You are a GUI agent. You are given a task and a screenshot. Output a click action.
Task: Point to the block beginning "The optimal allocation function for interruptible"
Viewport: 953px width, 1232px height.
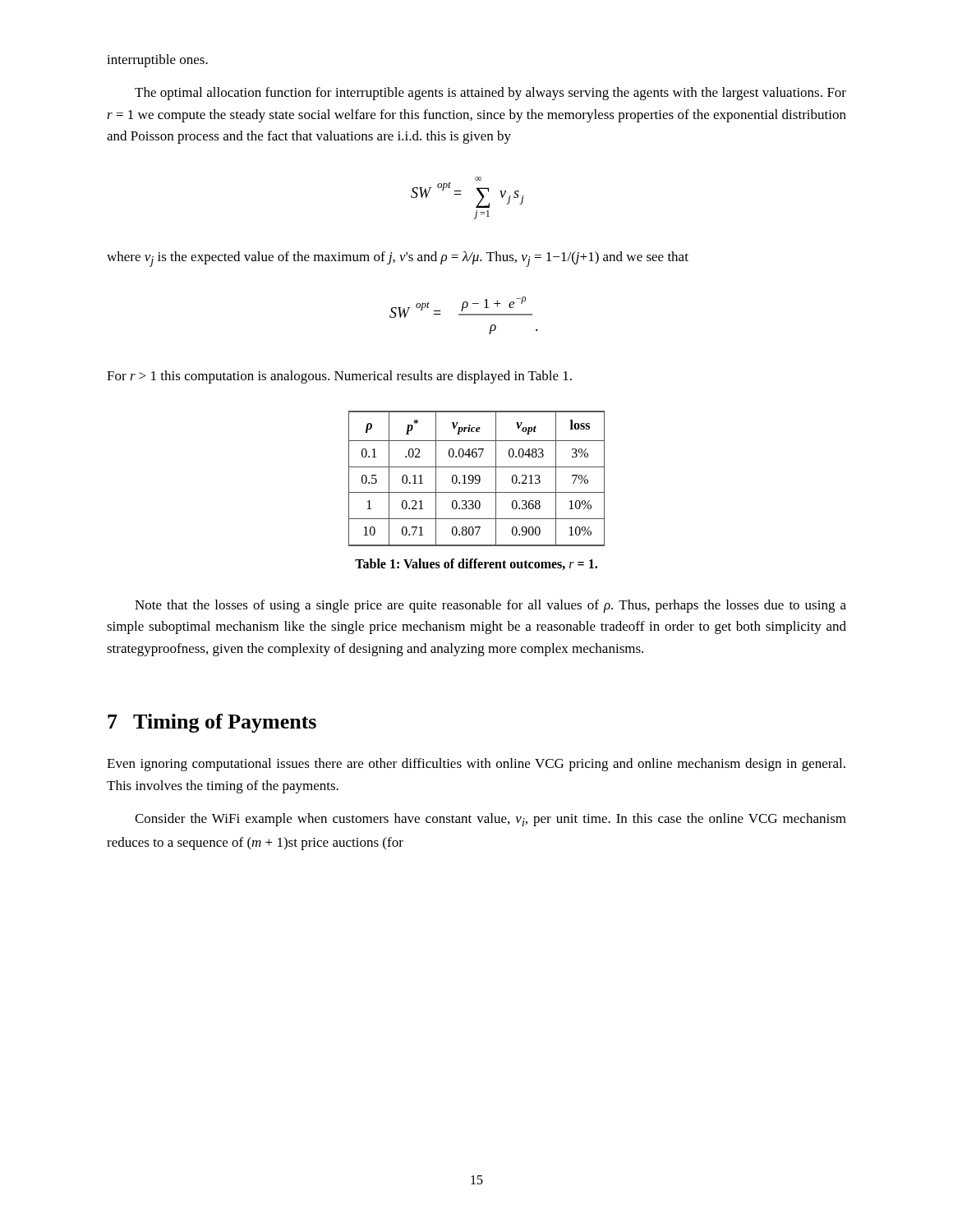click(476, 115)
